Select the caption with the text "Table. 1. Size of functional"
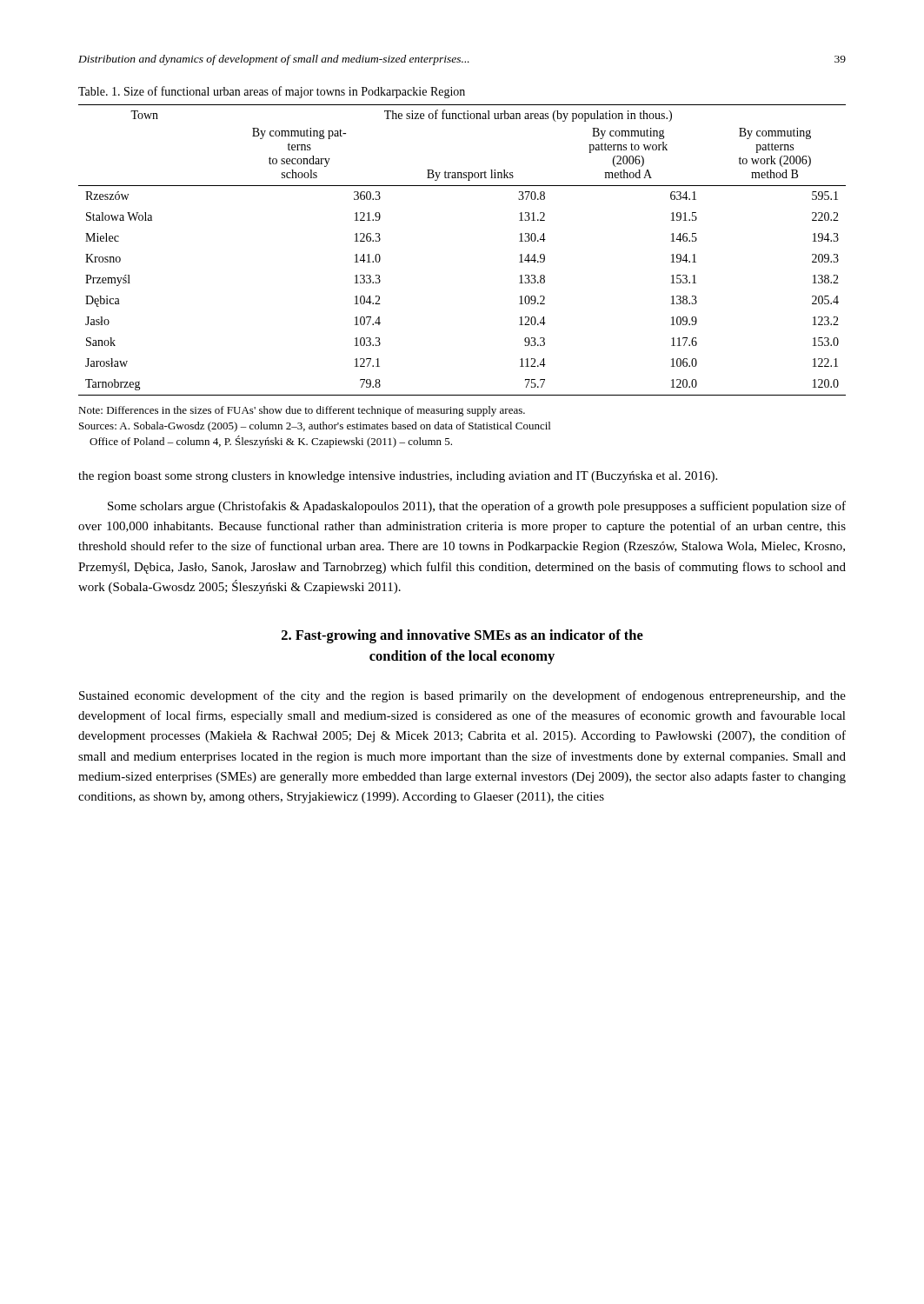 [272, 92]
